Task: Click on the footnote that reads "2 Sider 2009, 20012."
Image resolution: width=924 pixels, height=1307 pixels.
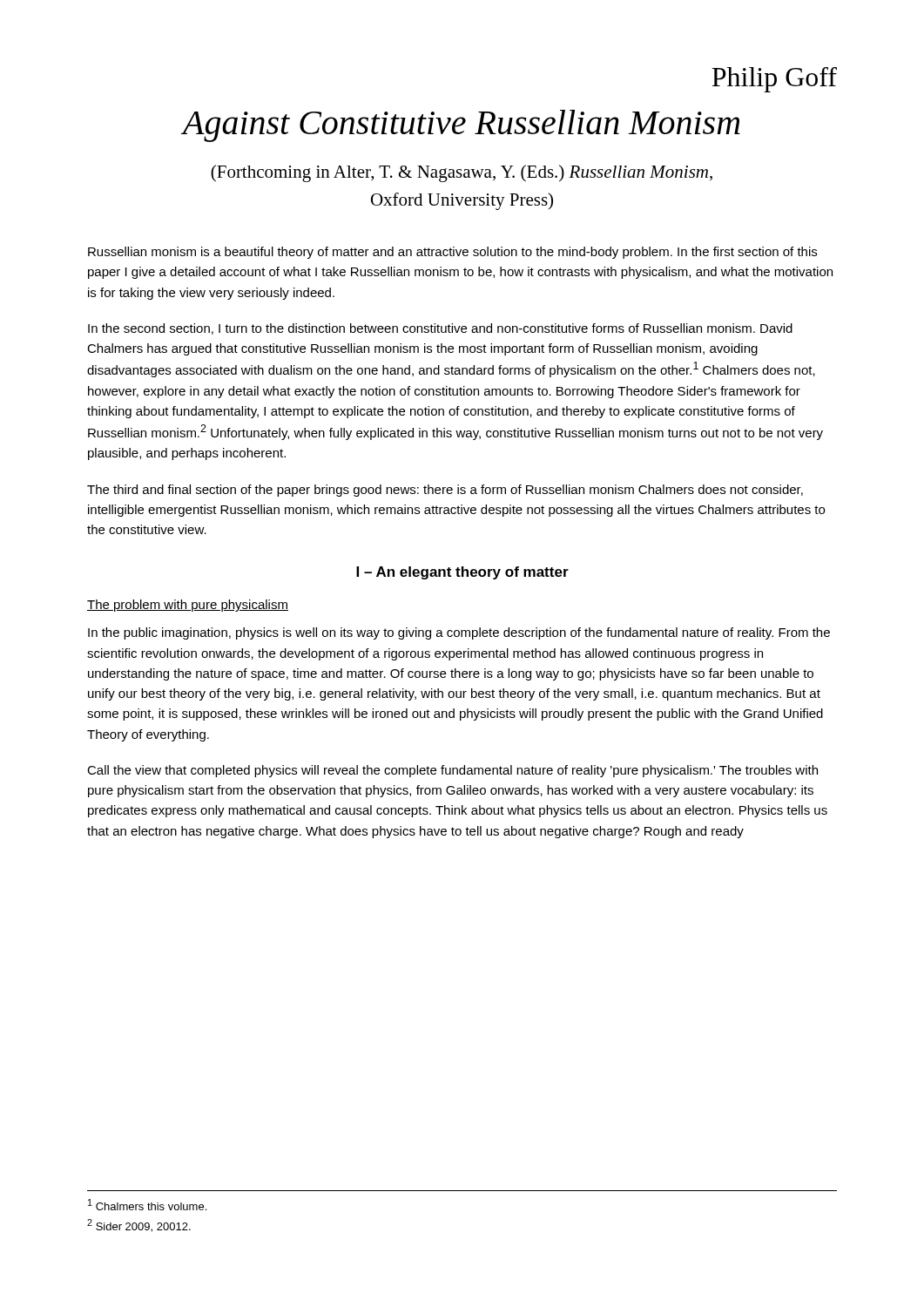Action: point(139,1226)
